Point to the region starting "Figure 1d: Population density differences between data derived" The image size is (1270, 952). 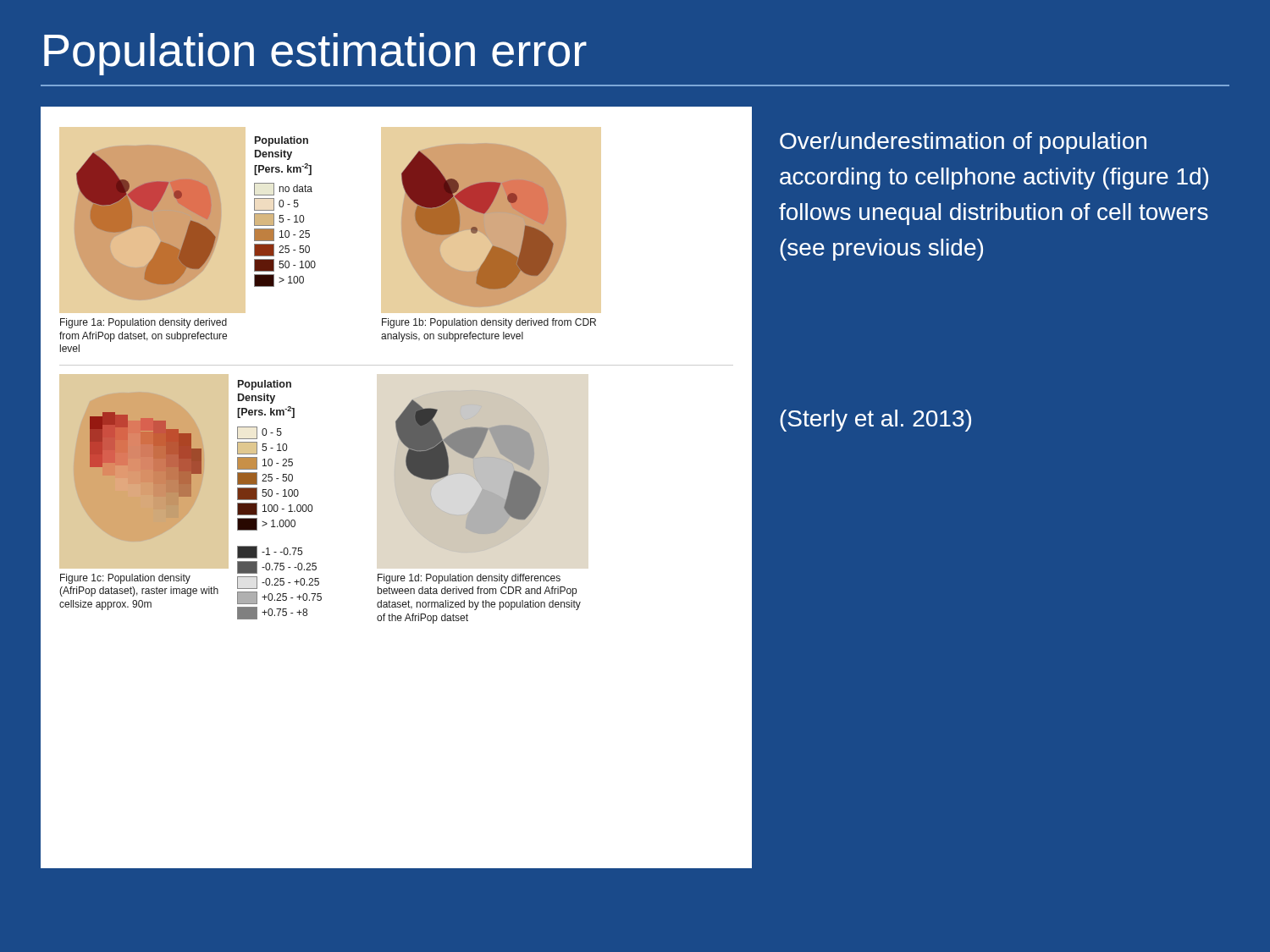coord(479,598)
